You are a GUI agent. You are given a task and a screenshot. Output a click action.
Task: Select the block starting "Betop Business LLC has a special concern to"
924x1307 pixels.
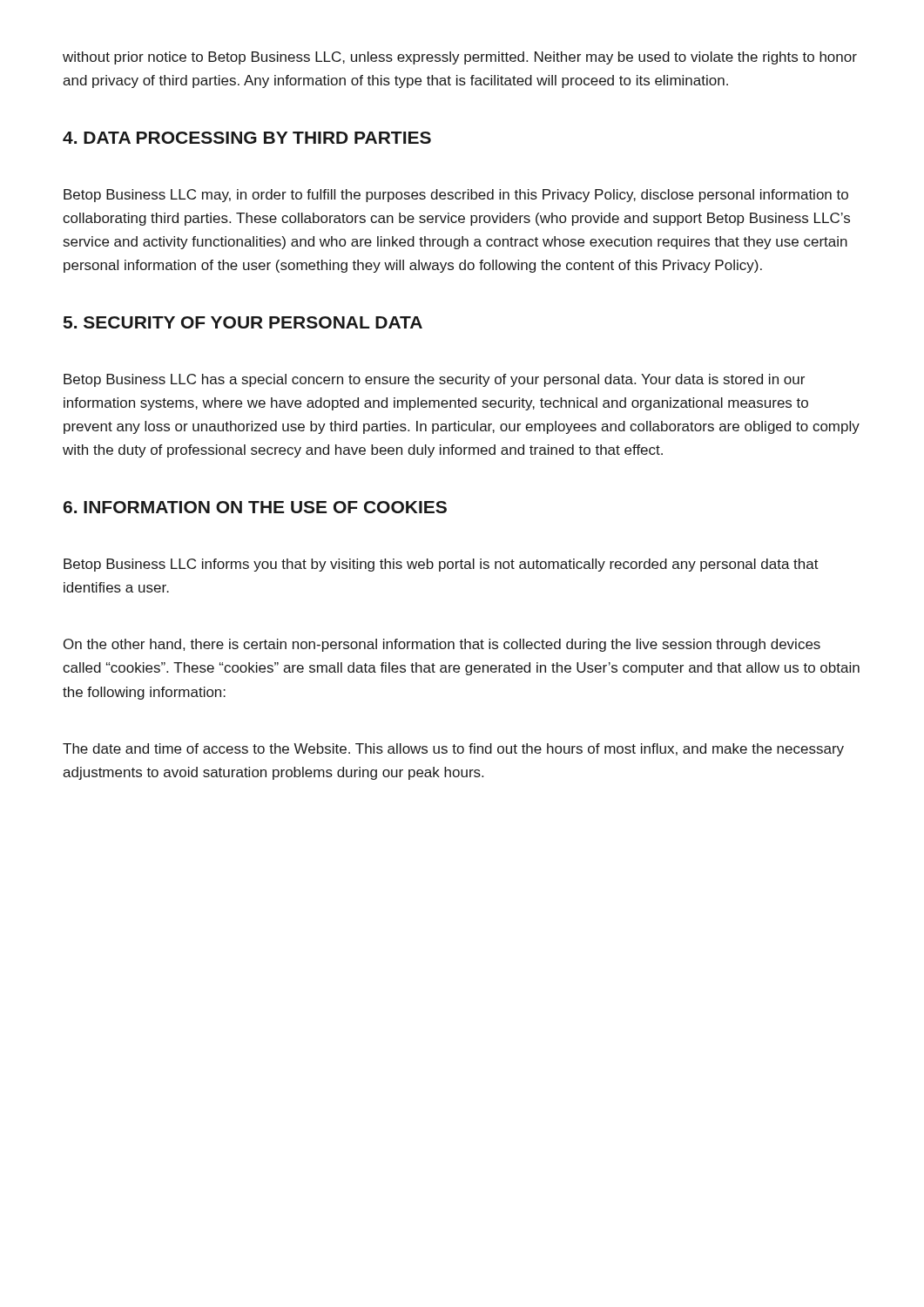[x=461, y=415]
